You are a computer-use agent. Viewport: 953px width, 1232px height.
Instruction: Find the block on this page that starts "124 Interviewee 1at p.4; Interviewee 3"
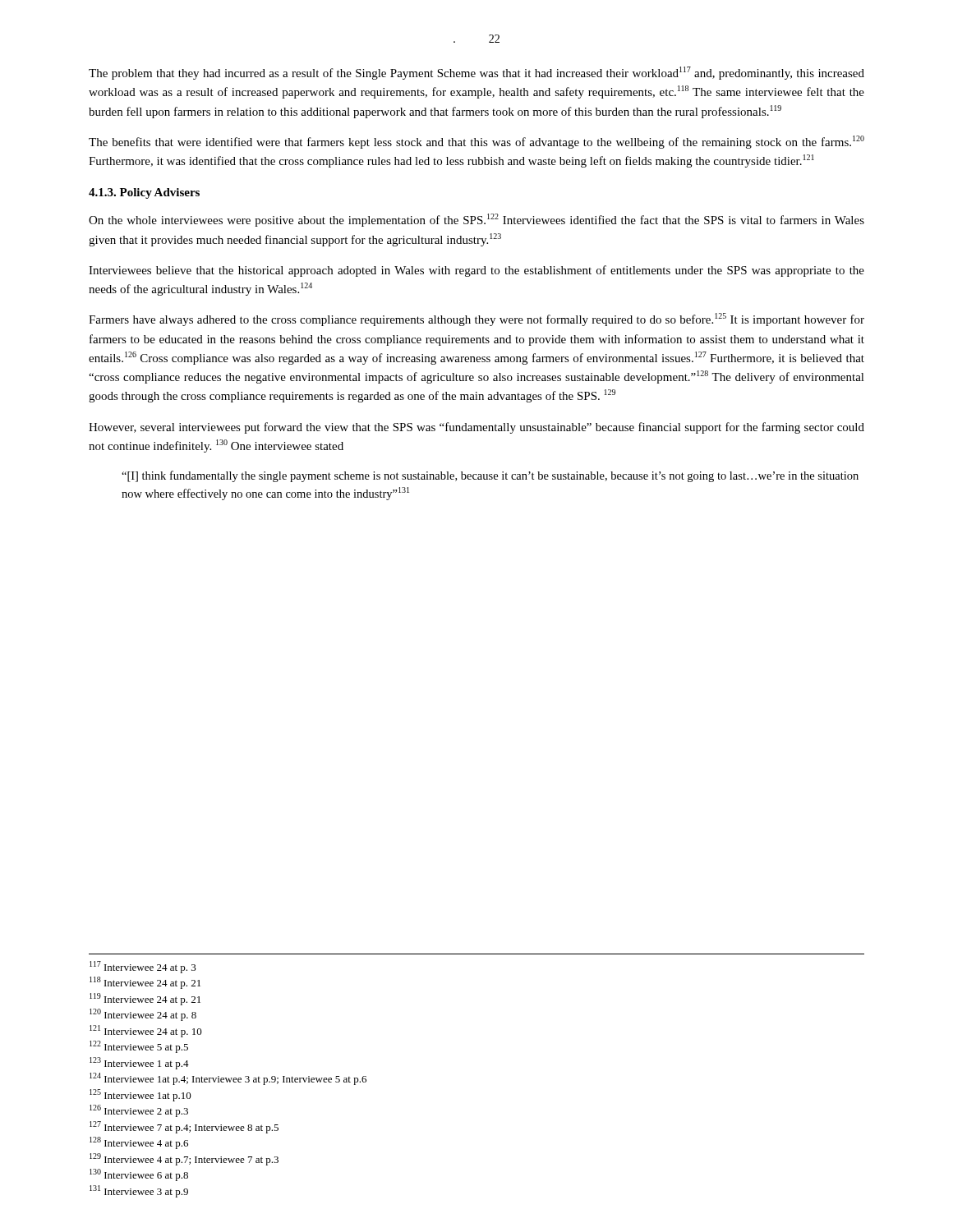[228, 1079]
